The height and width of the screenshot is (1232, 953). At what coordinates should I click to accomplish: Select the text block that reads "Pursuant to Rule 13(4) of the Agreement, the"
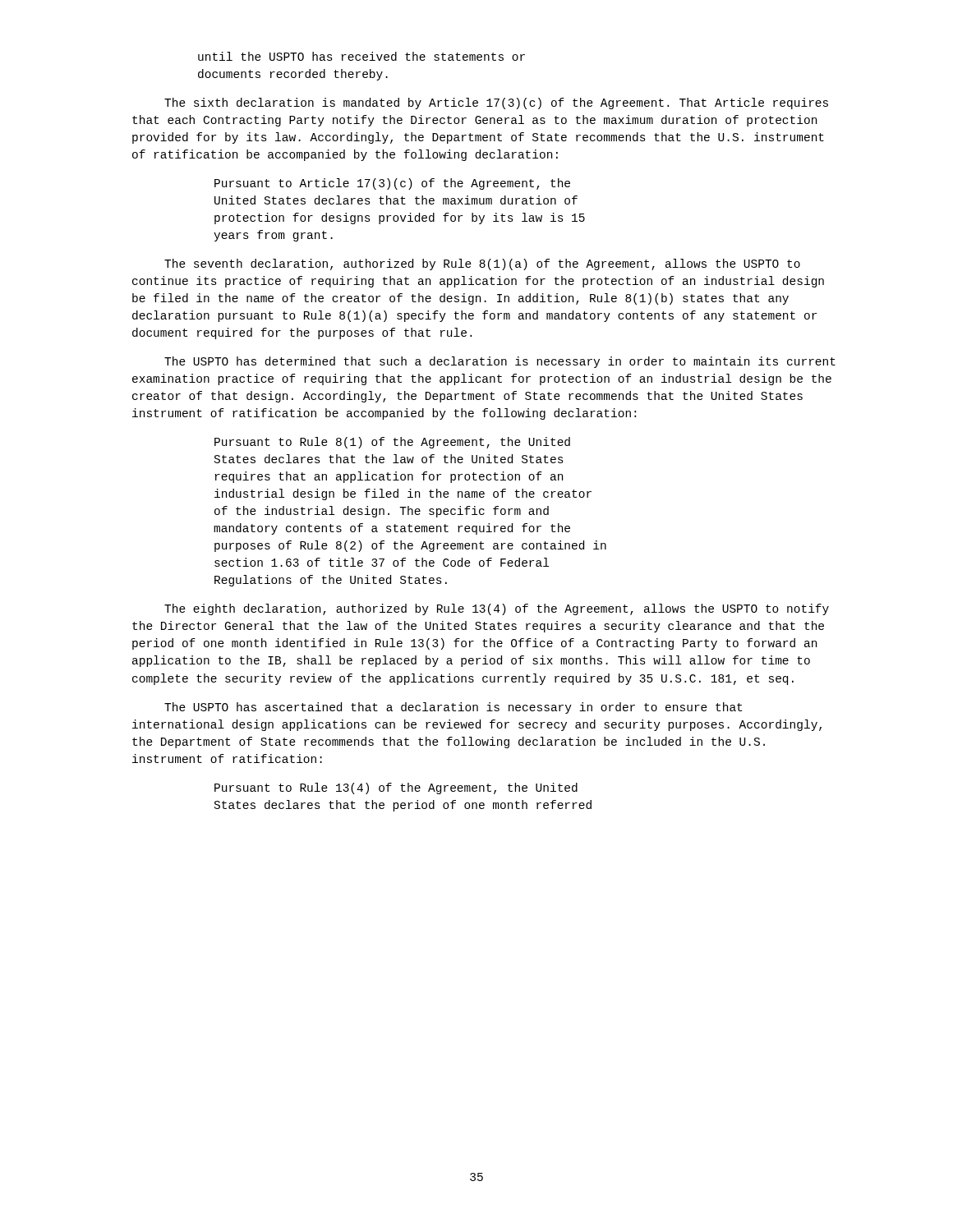403,797
